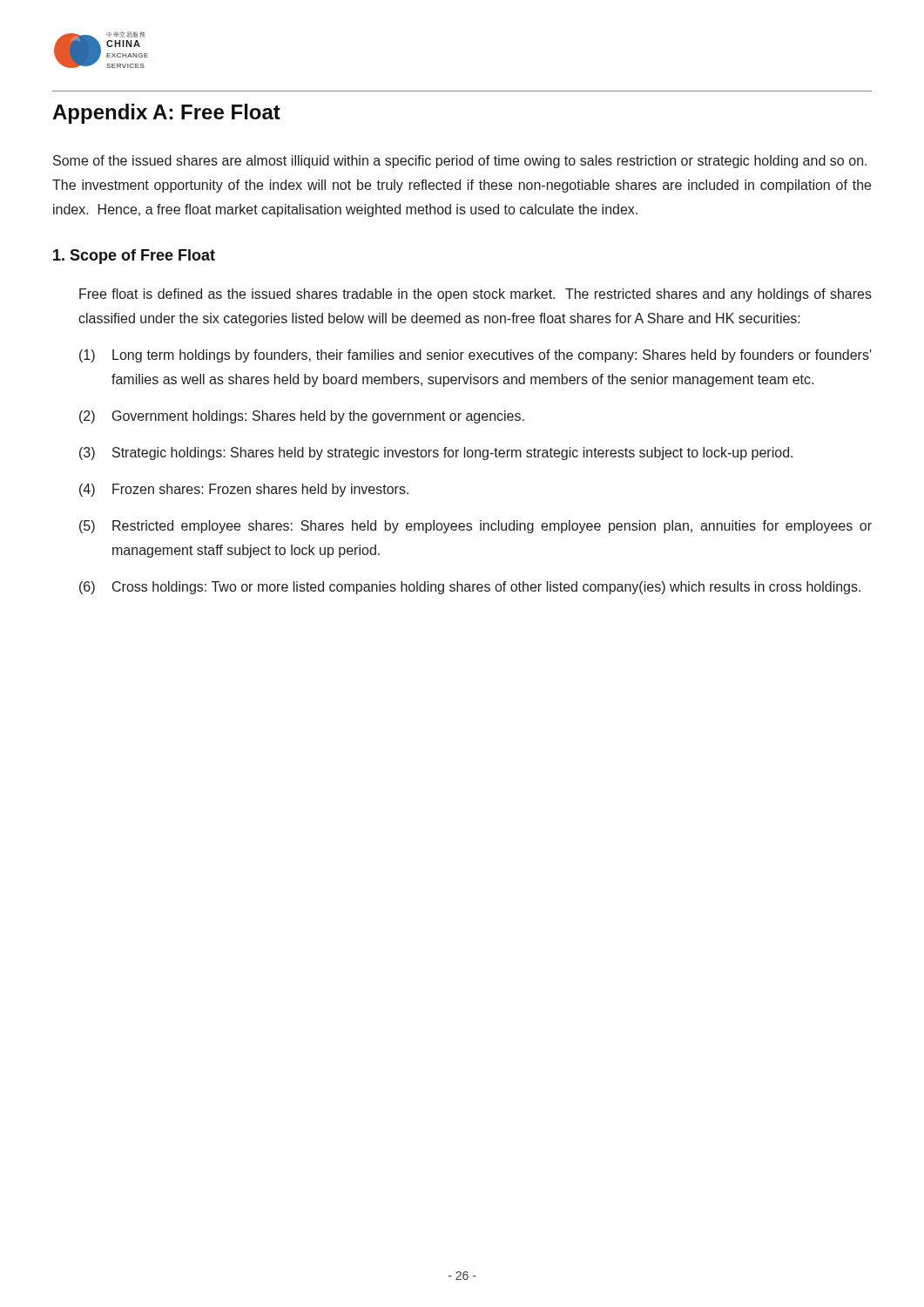Screen dimensions: 1307x924
Task: Navigate to the element starting "Some of the issued"
Action: point(462,185)
